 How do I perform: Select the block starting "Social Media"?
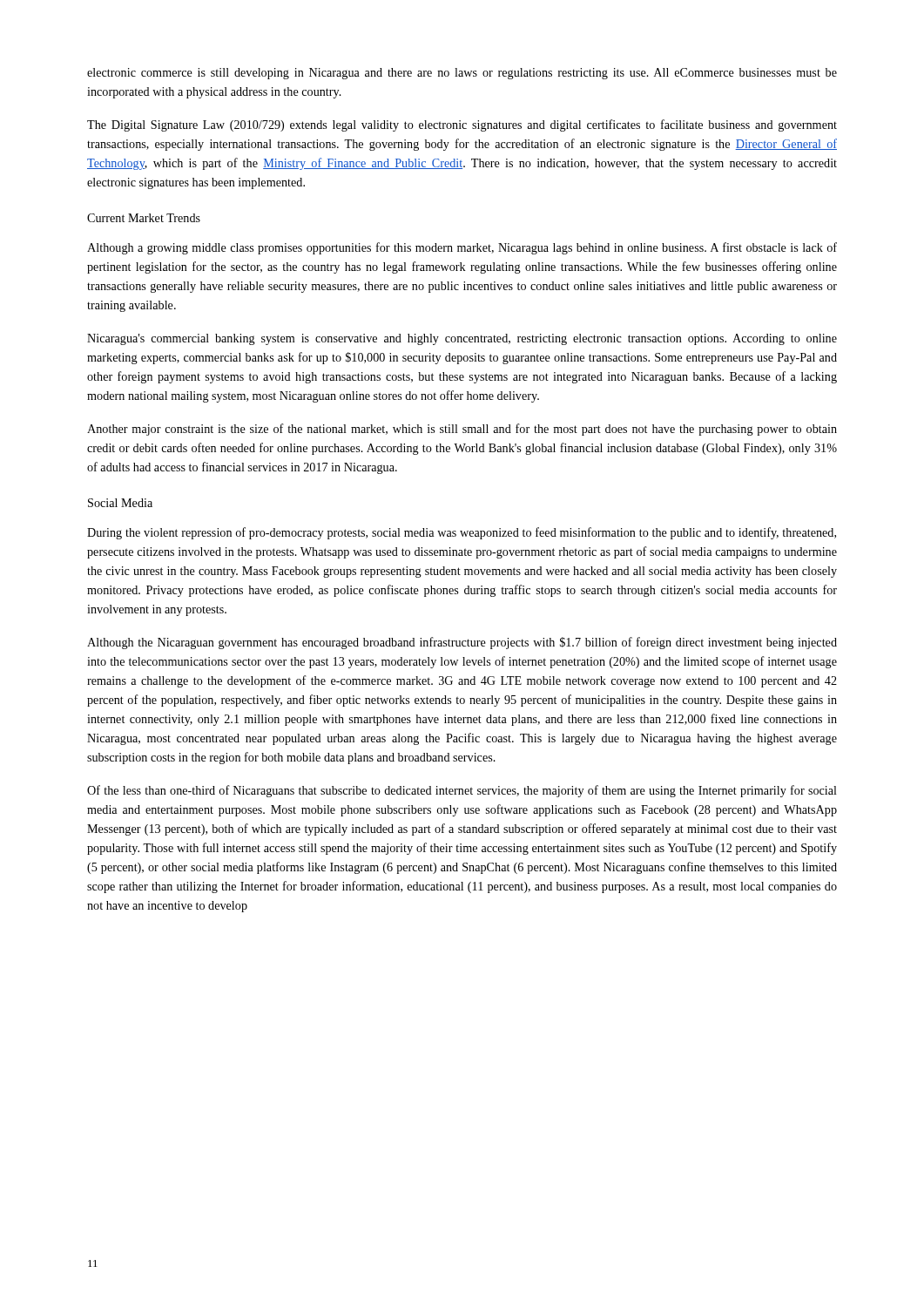click(x=120, y=503)
